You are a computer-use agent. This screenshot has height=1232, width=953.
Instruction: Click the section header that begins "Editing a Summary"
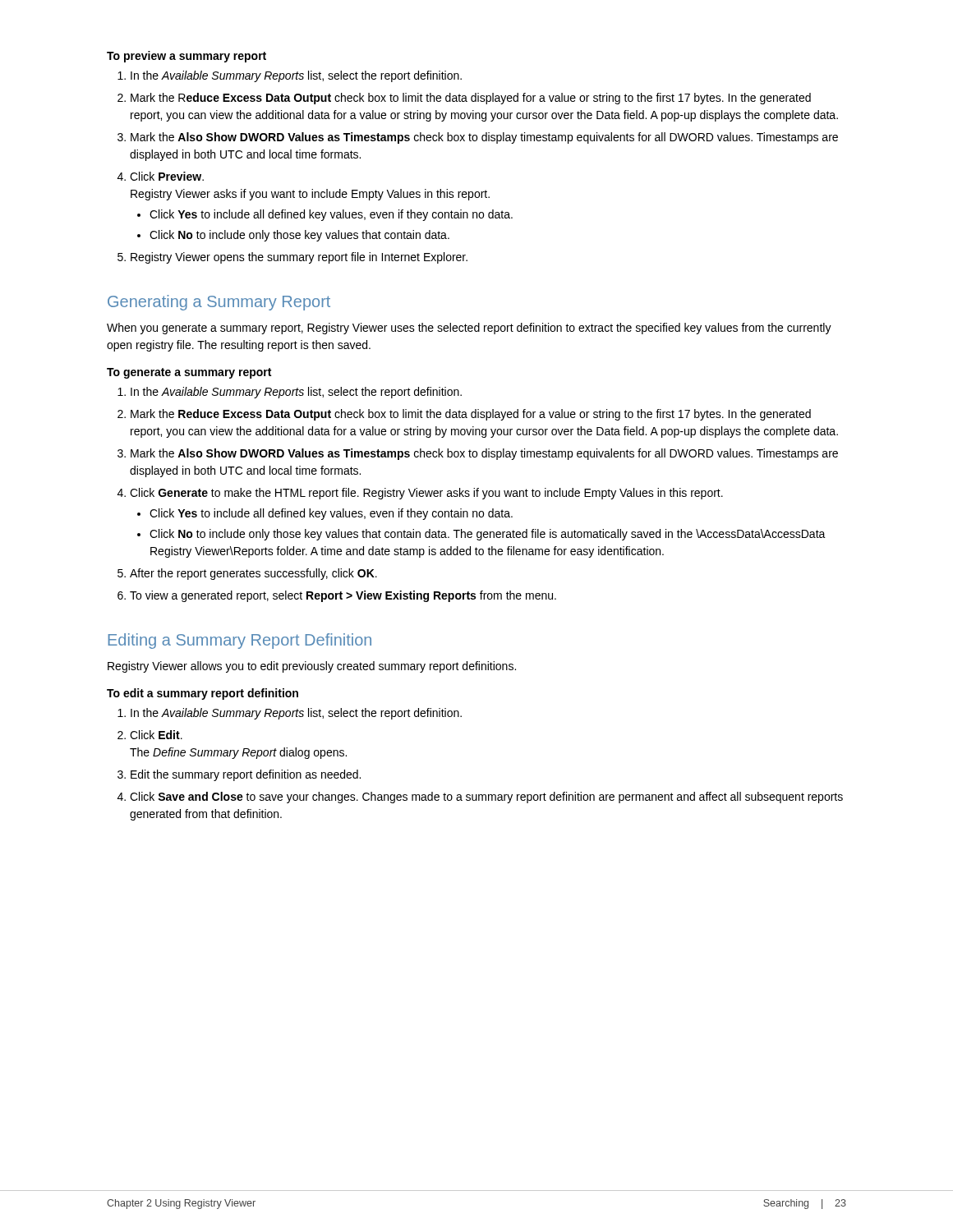(x=240, y=640)
